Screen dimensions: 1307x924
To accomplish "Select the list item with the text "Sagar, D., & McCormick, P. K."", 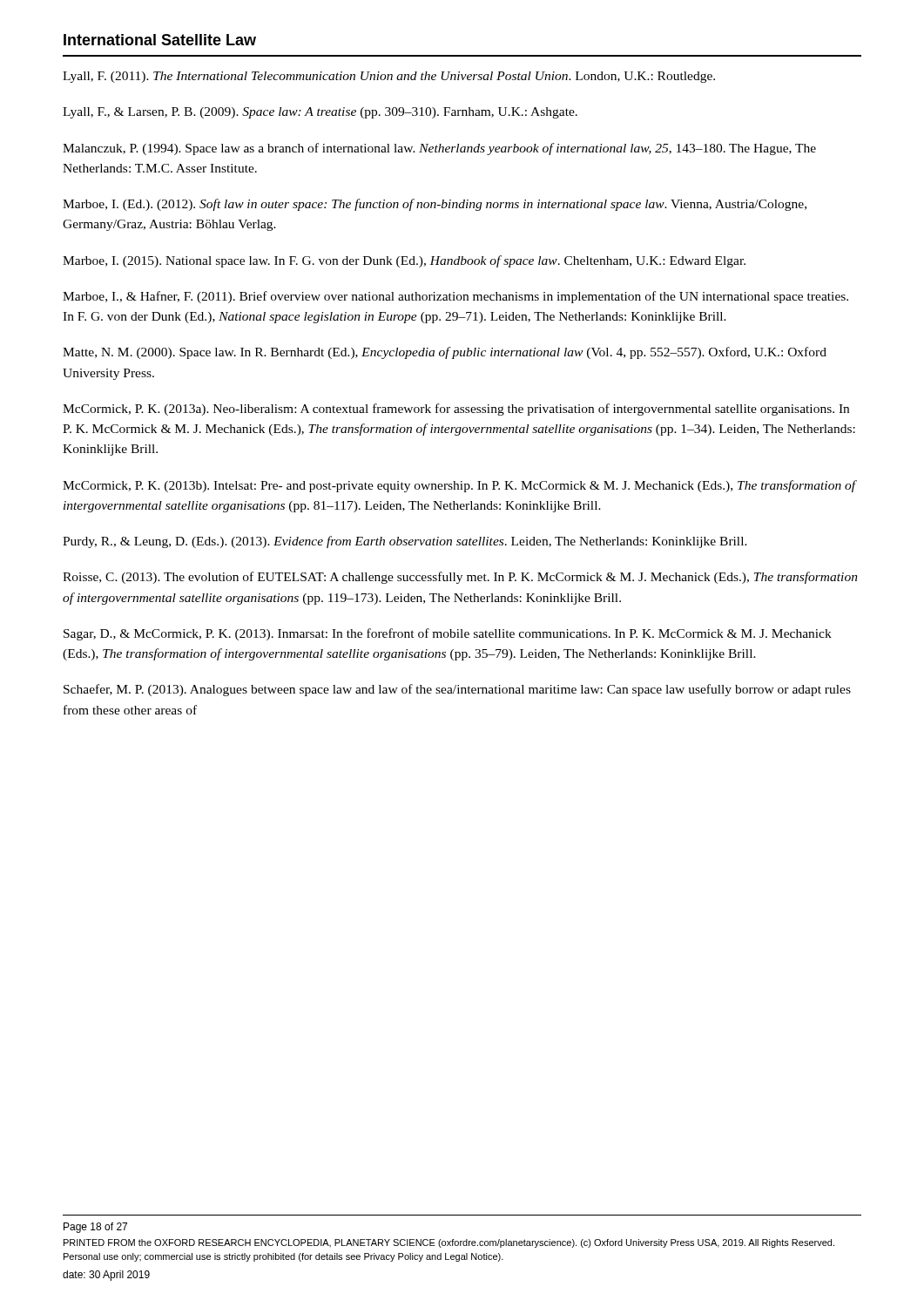I will 447,643.
